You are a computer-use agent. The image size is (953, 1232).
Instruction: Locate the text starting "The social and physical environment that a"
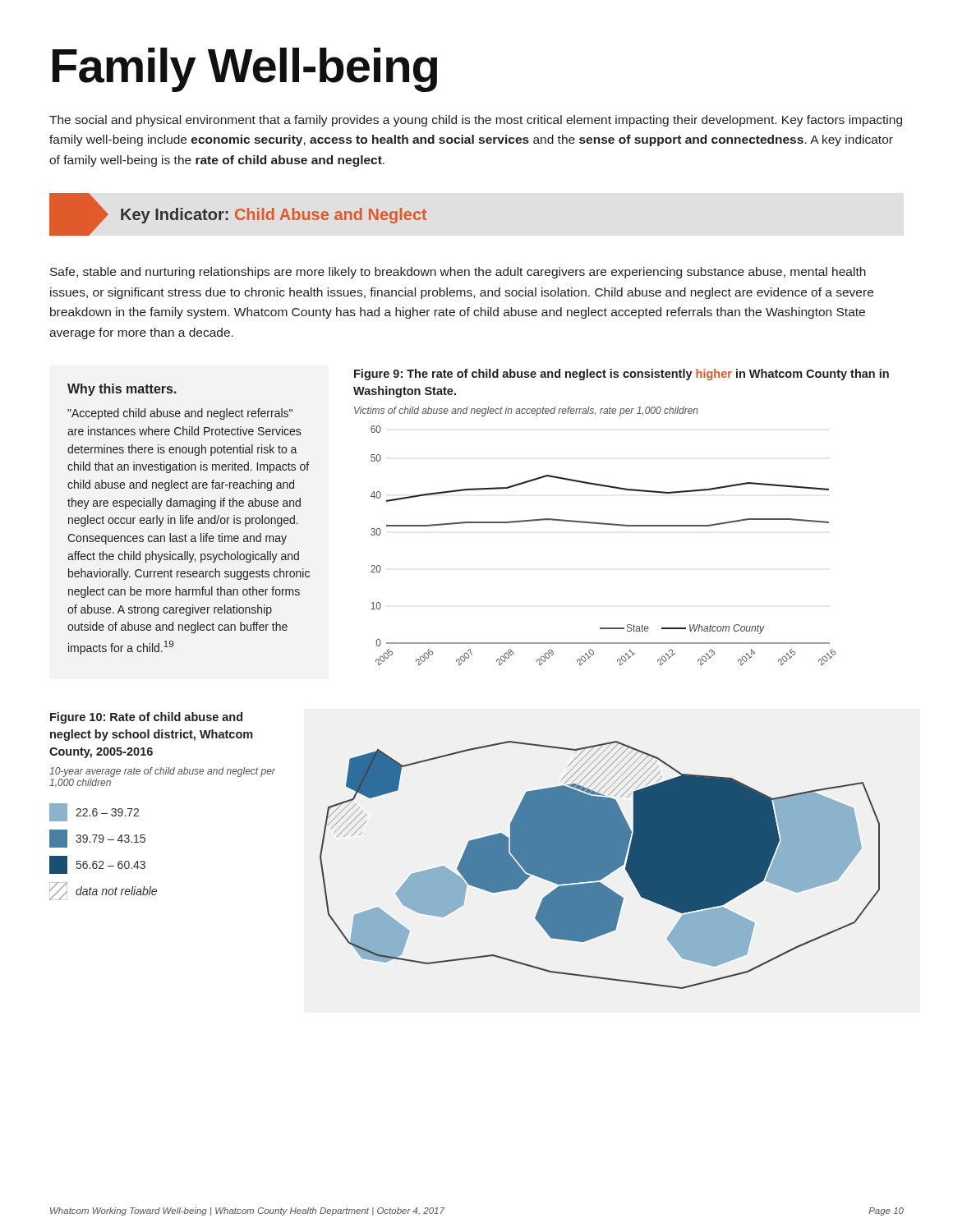click(x=476, y=139)
